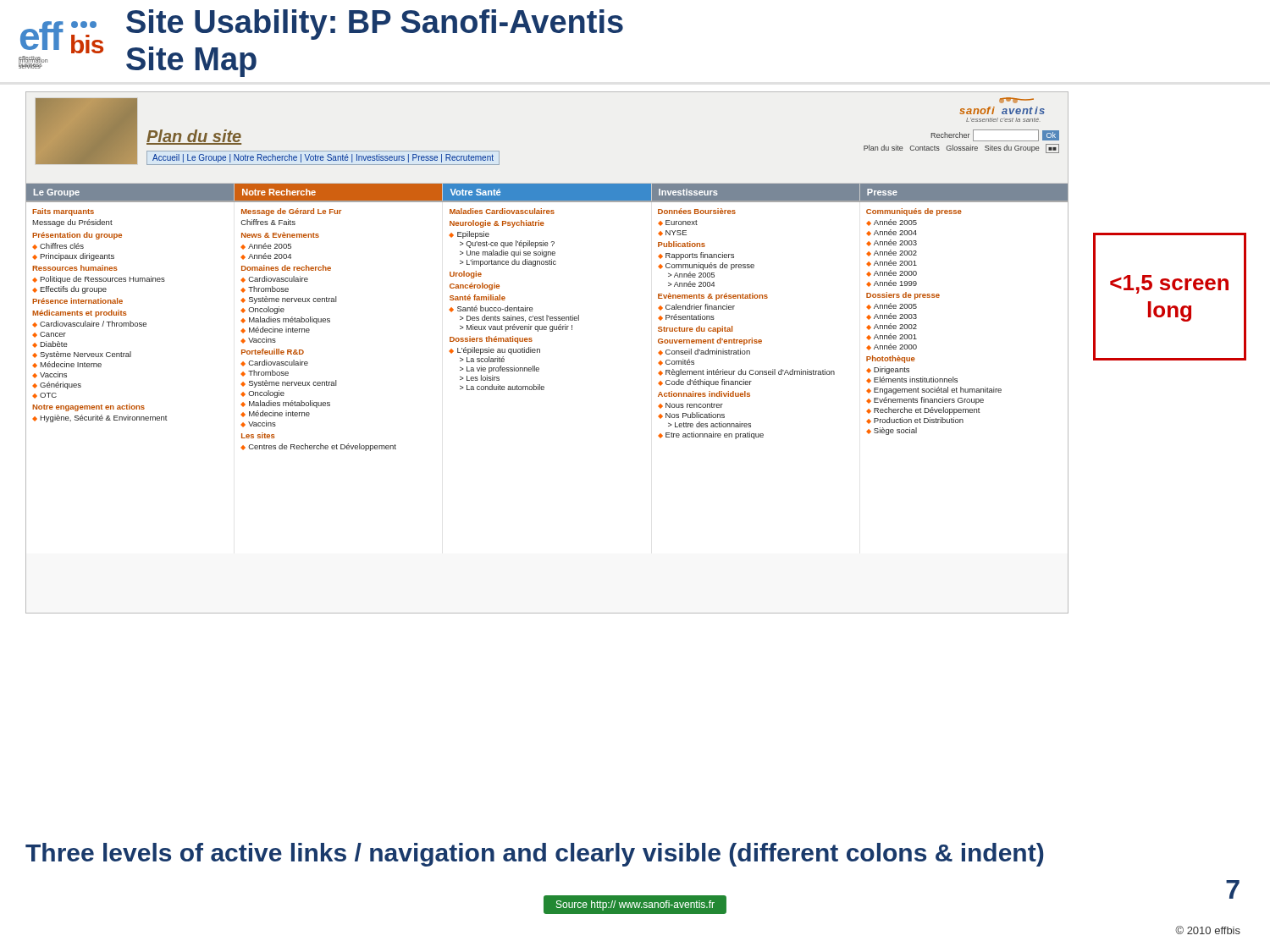The height and width of the screenshot is (952, 1270).
Task: Locate the title that opens with "Site Usability: BP"
Action: (x=375, y=40)
